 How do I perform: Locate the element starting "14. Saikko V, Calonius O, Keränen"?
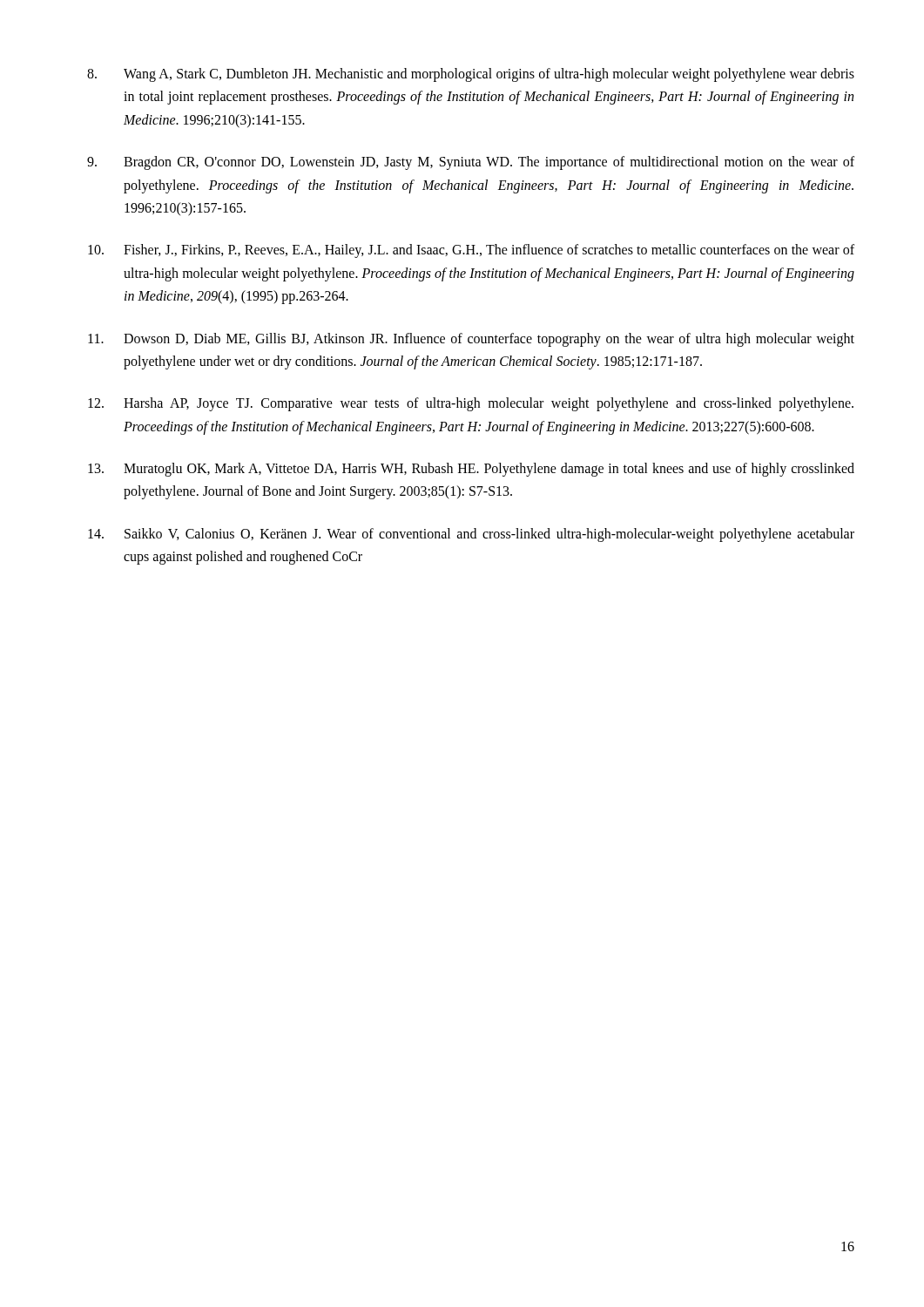tap(471, 546)
